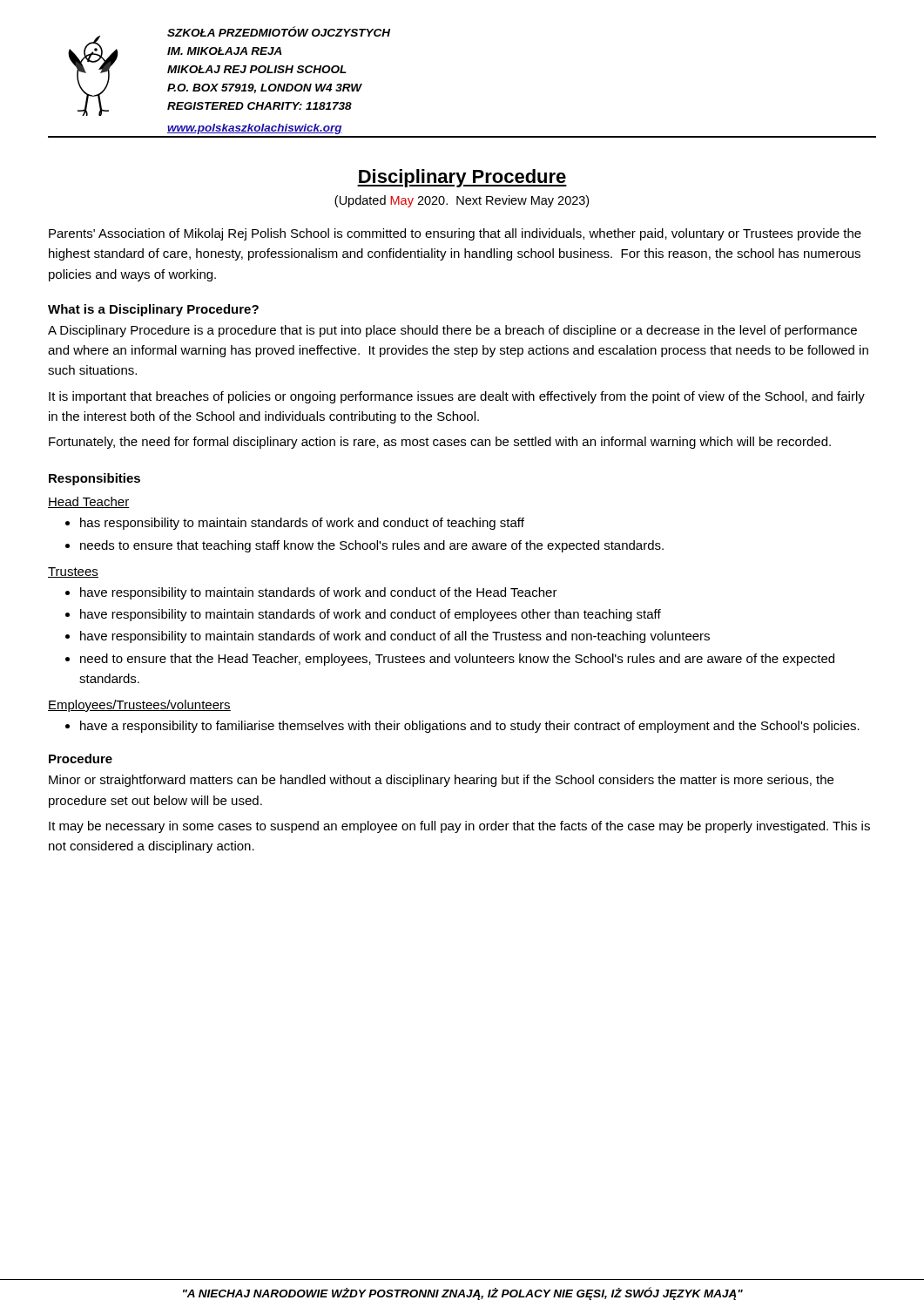Image resolution: width=924 pixels, height=1307 pixels.
Task: Click on the list item with the text "has responsibility to maintain standards of work and"
Action: [x=302, y=523]
